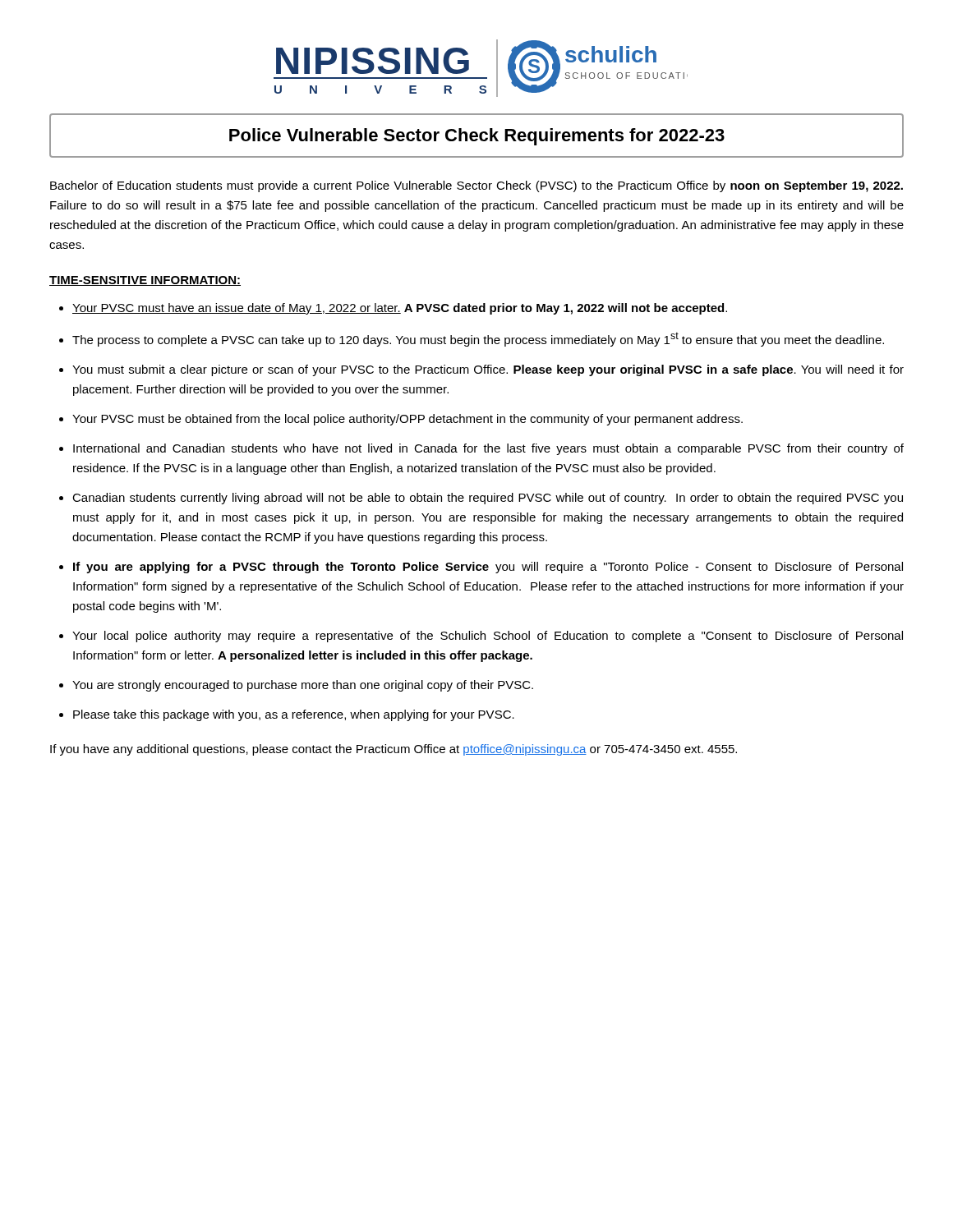Find the block on this page that starts "Canadian students currently living abroad will"
The height and width of the screenshot is (1232, 953).
tap(488, 517)
